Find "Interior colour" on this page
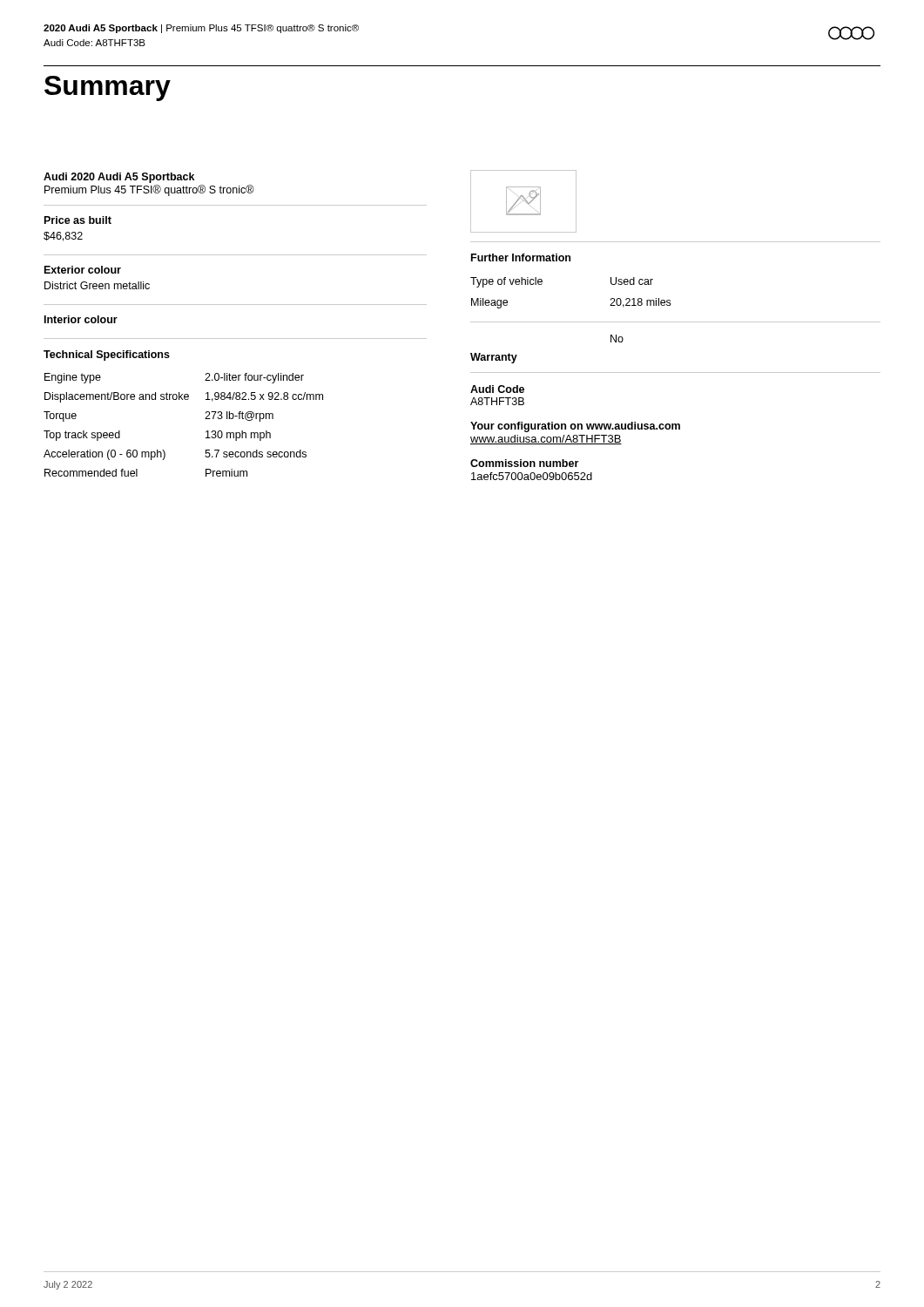This screenshot has width=924, height=1307. [81, 319]
